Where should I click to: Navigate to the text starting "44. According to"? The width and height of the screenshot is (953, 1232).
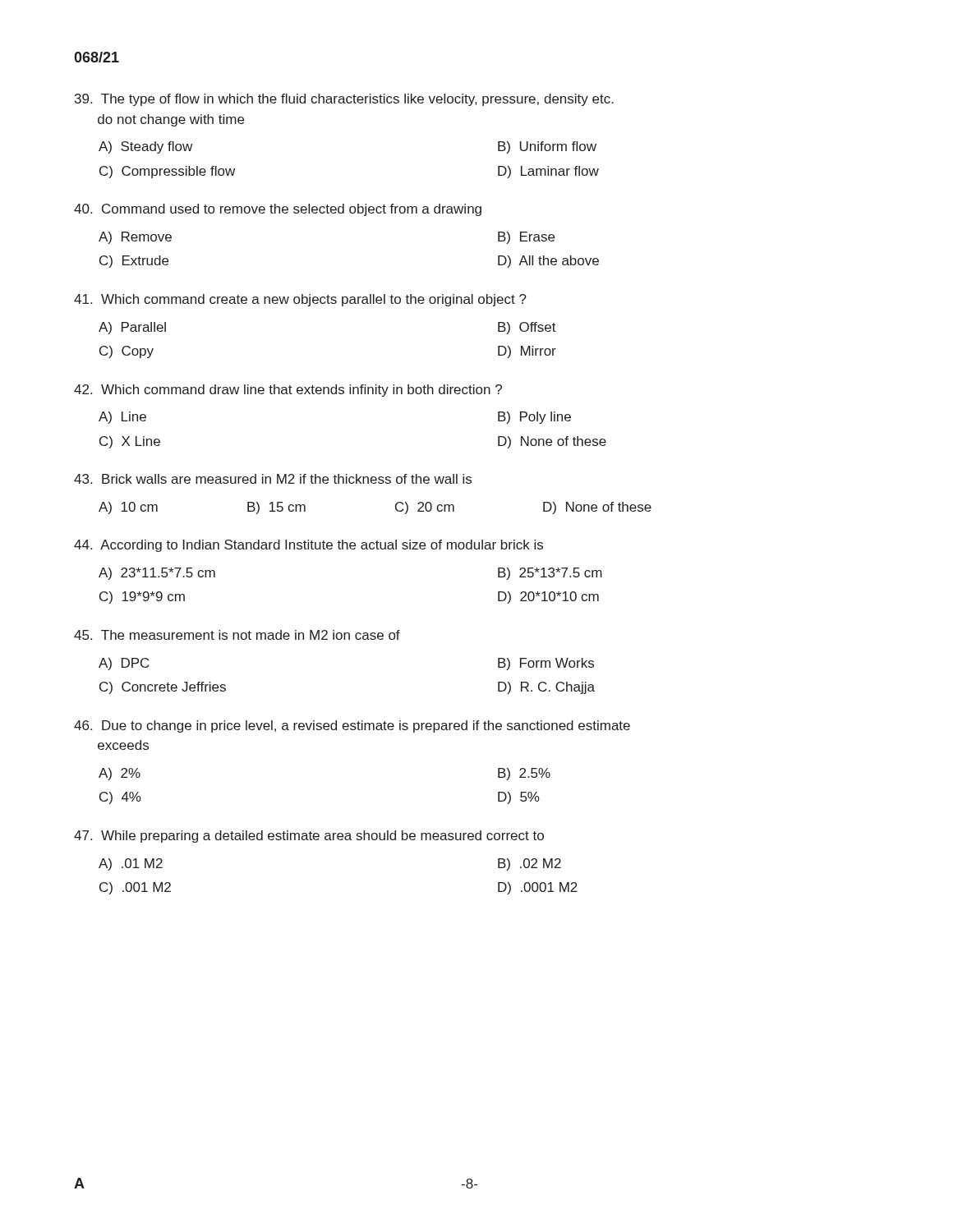pos(308,546)
